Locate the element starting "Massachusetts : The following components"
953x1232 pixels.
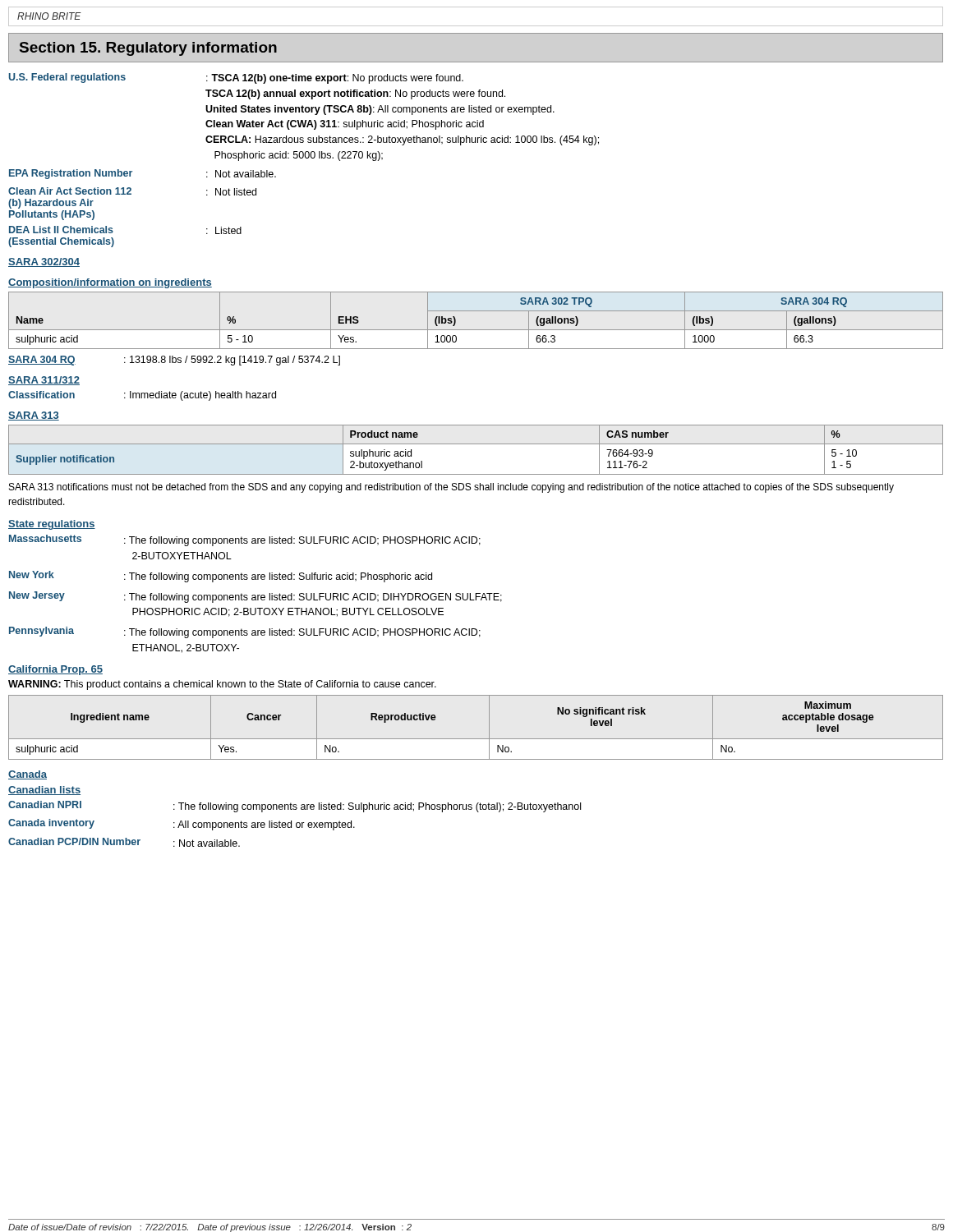[x=476, y=595]
